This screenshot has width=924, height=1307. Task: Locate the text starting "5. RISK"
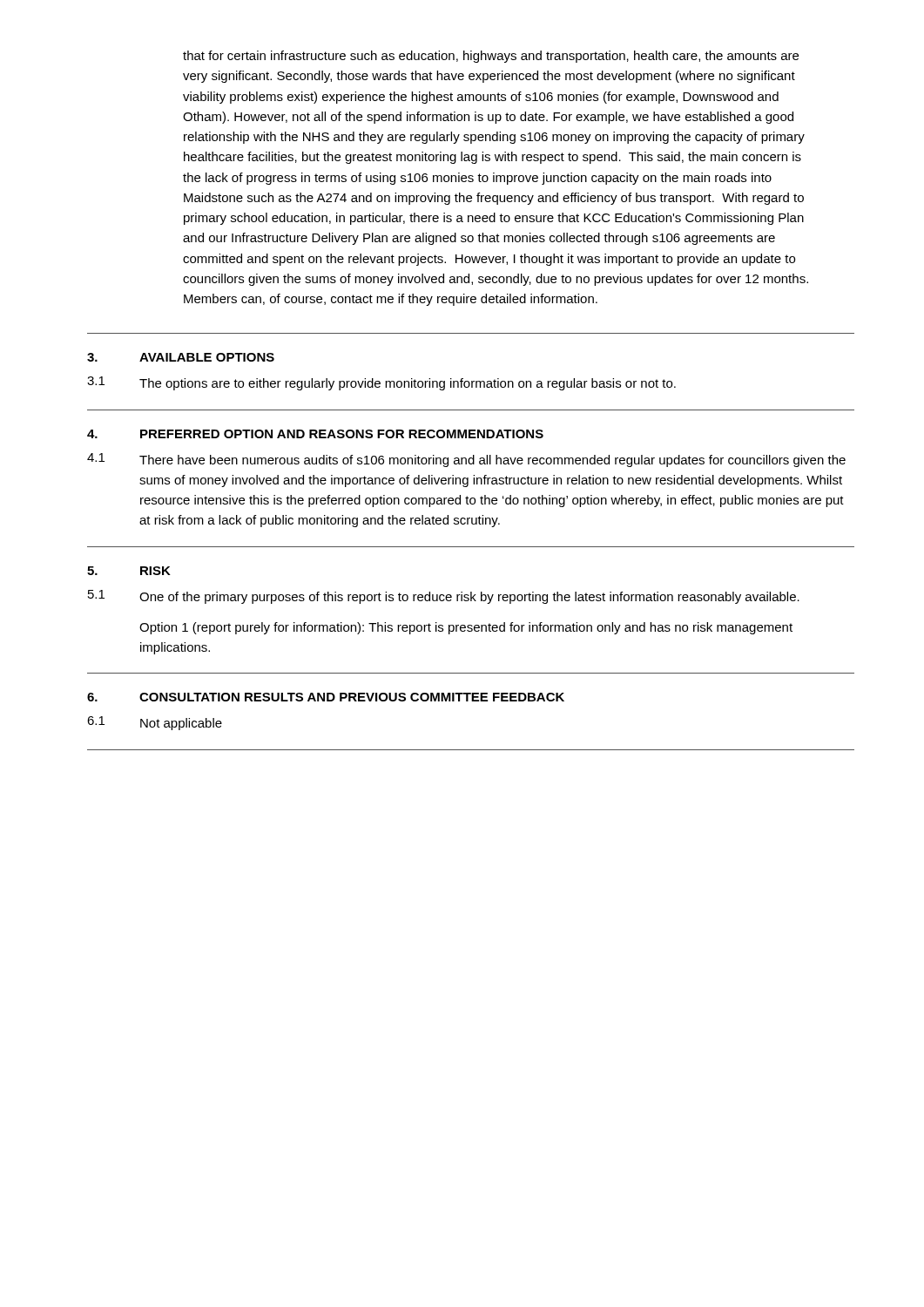pos(129,570)
